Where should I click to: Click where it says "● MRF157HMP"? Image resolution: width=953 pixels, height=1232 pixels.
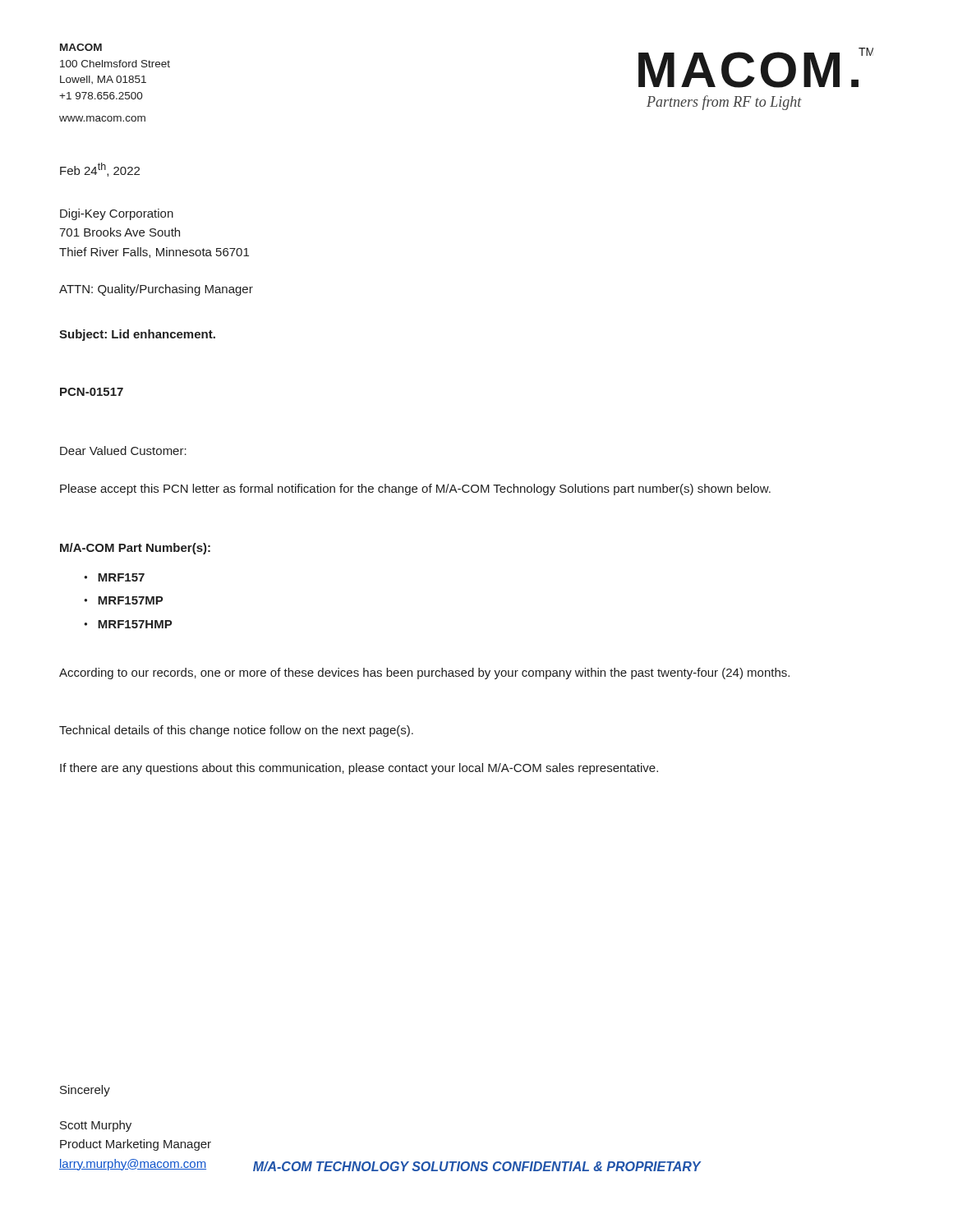tap(128, 624)
